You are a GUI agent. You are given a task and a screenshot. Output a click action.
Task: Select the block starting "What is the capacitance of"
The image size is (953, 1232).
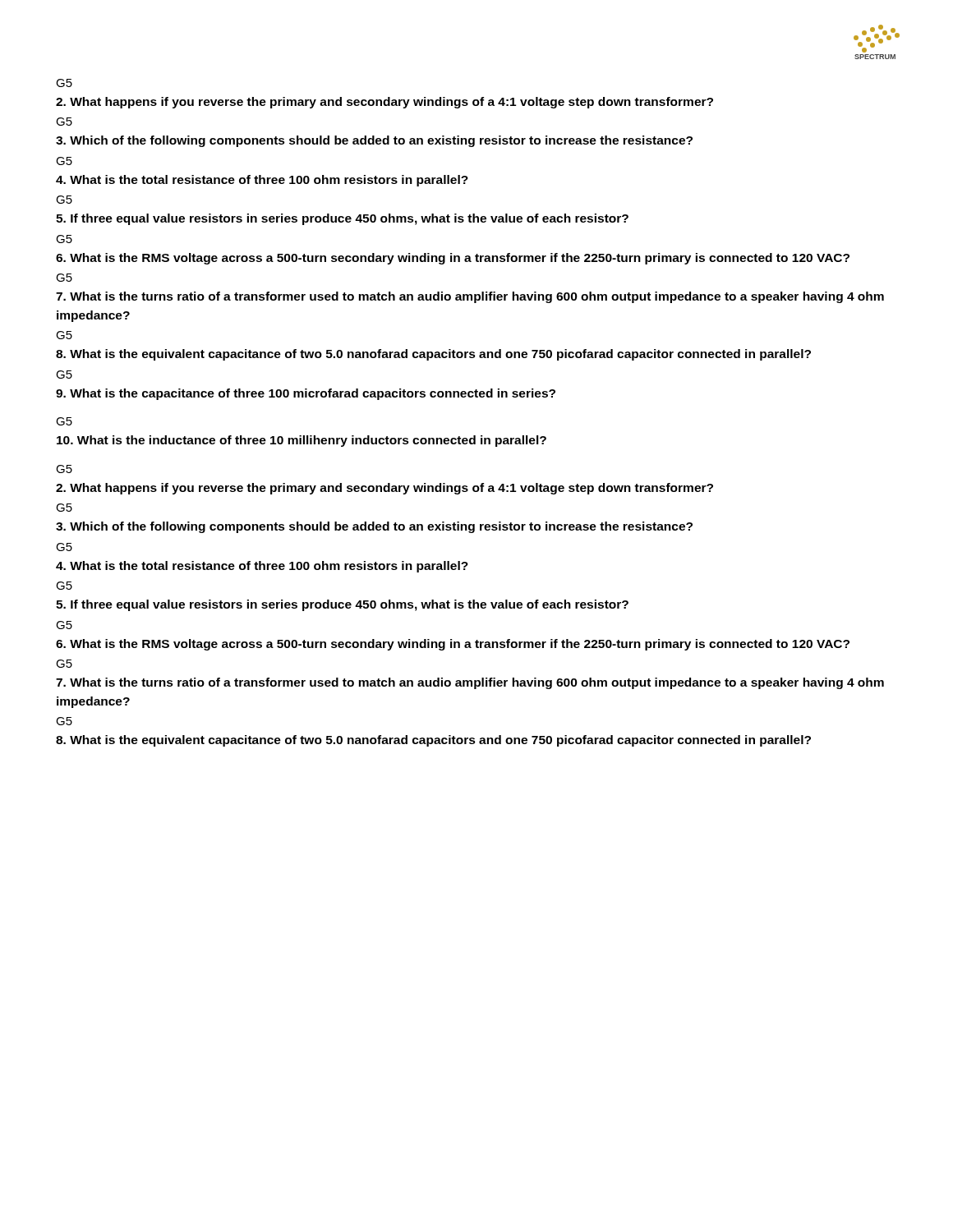click(476, 393)
